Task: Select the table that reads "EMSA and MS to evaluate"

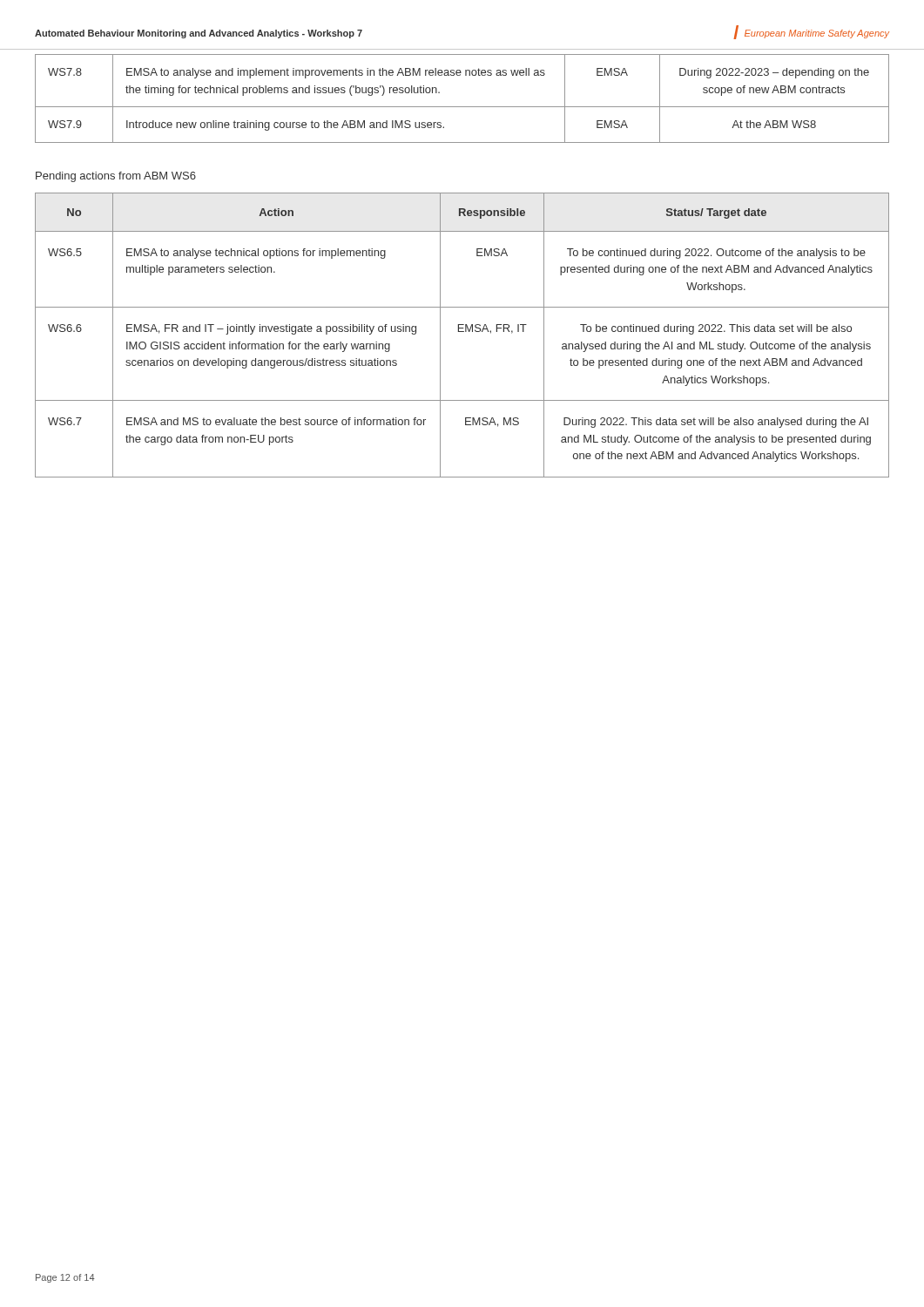Action: coord(462,335)
